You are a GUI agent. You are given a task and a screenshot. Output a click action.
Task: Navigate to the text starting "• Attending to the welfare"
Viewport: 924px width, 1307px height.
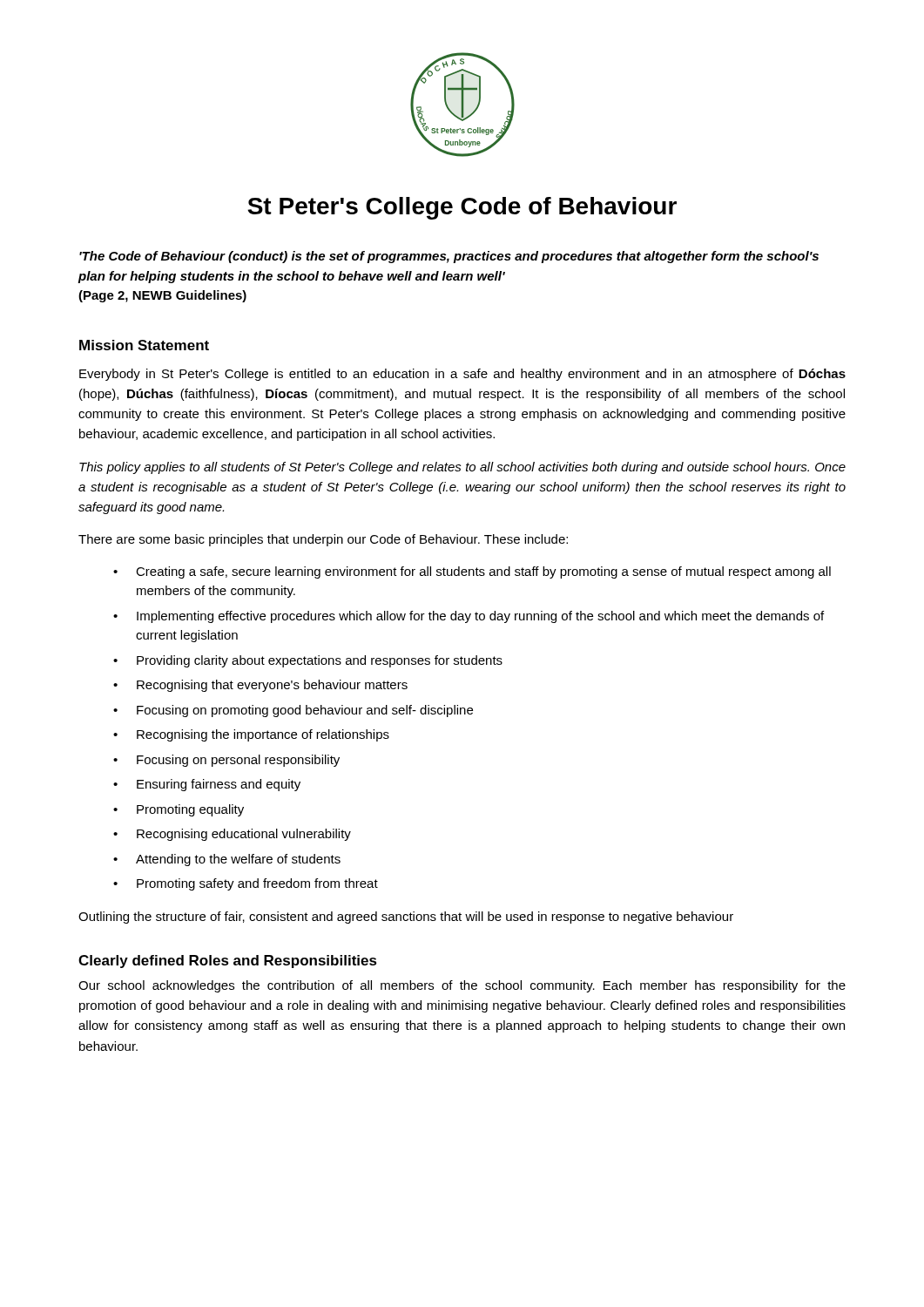pyautogui.click(x=227, y=860)
